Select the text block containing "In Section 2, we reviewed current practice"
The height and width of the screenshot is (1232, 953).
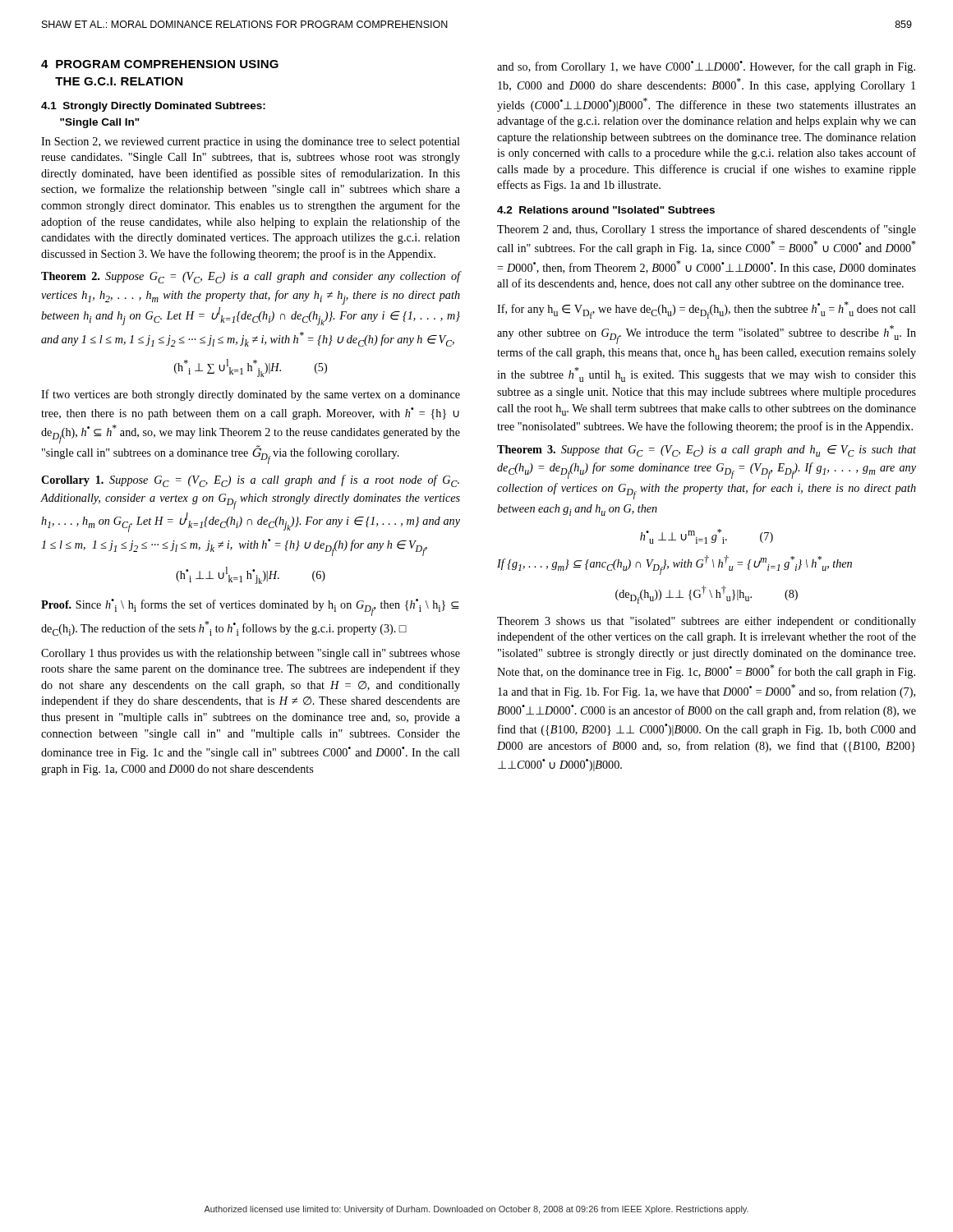click(x=251, y=197)
